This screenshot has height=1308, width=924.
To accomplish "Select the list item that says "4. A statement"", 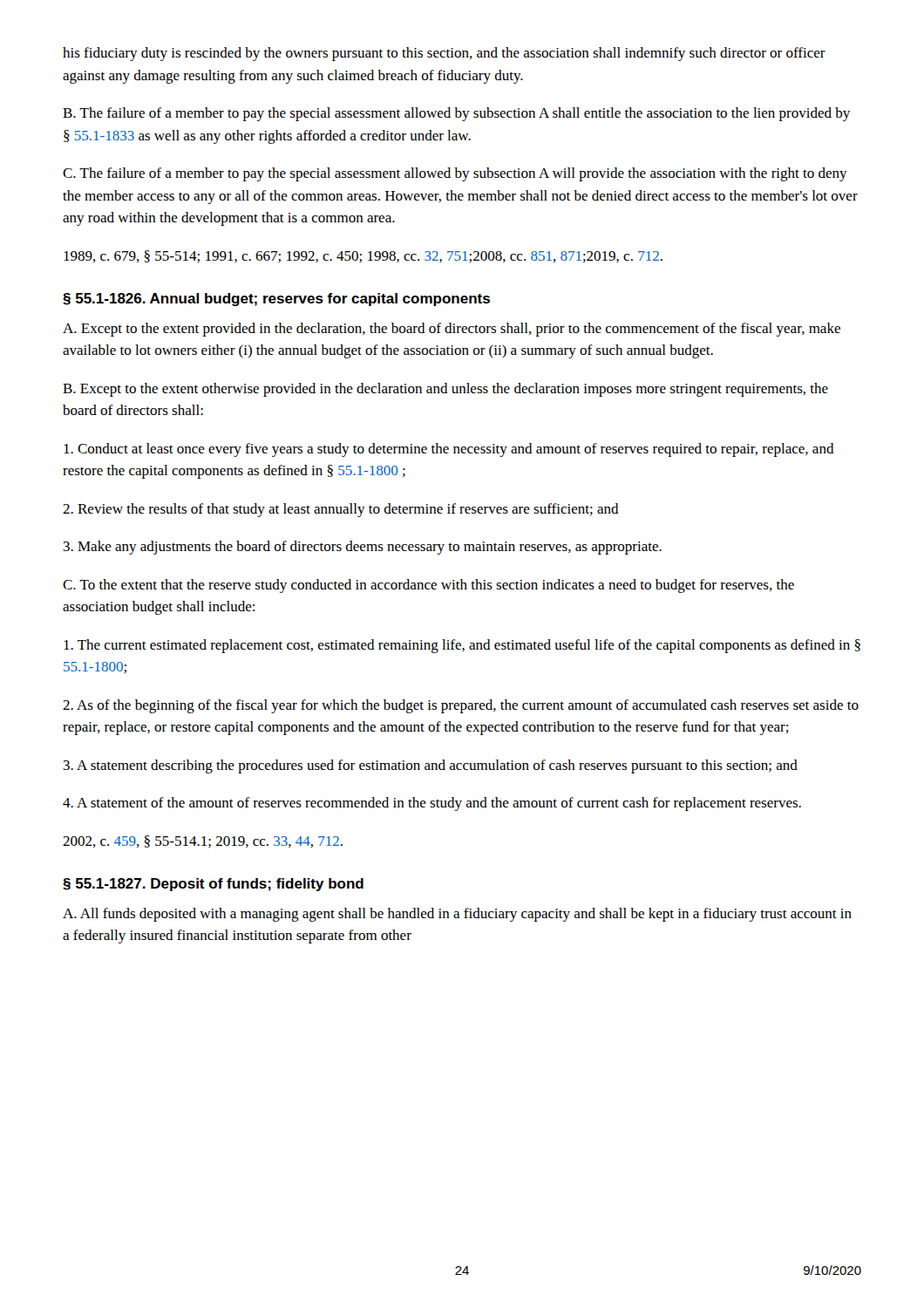I will 432,803.
